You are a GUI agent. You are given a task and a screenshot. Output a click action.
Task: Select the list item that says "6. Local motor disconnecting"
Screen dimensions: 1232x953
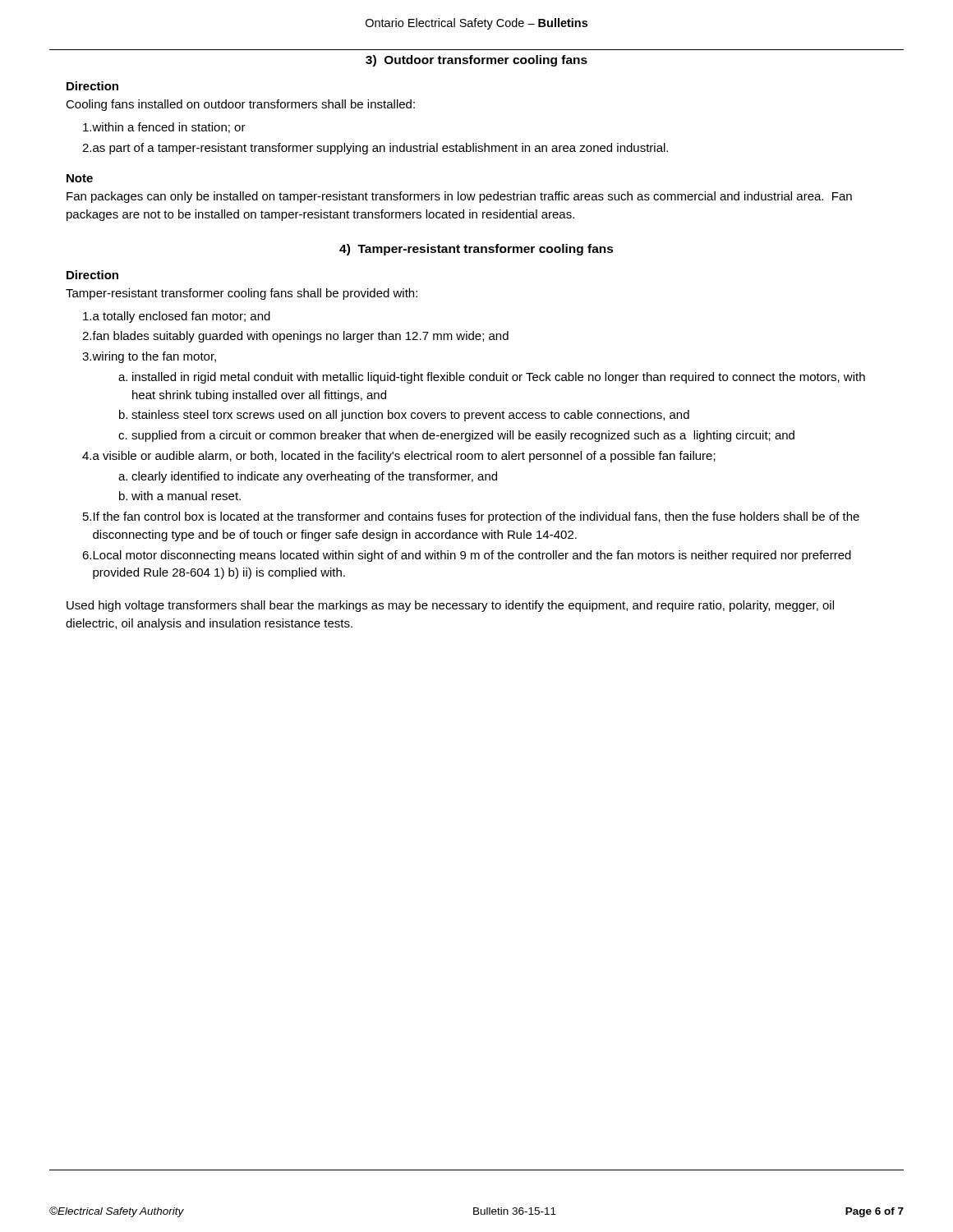point(476,564)
